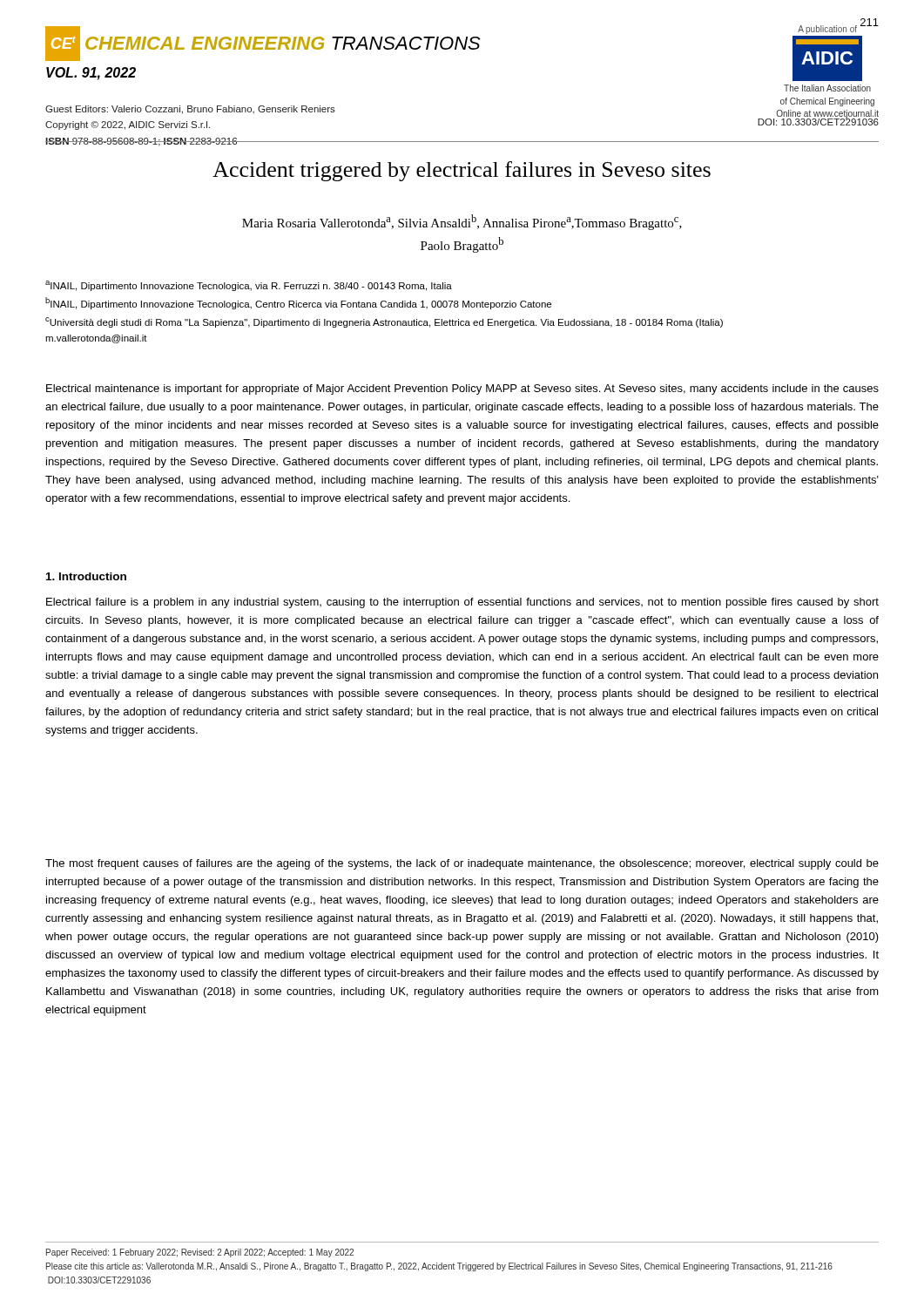This screenshot has width=924, height=1307.
Task: Locate the block starting "Accident triggered by electrical failures"
Action: (462, 169)
